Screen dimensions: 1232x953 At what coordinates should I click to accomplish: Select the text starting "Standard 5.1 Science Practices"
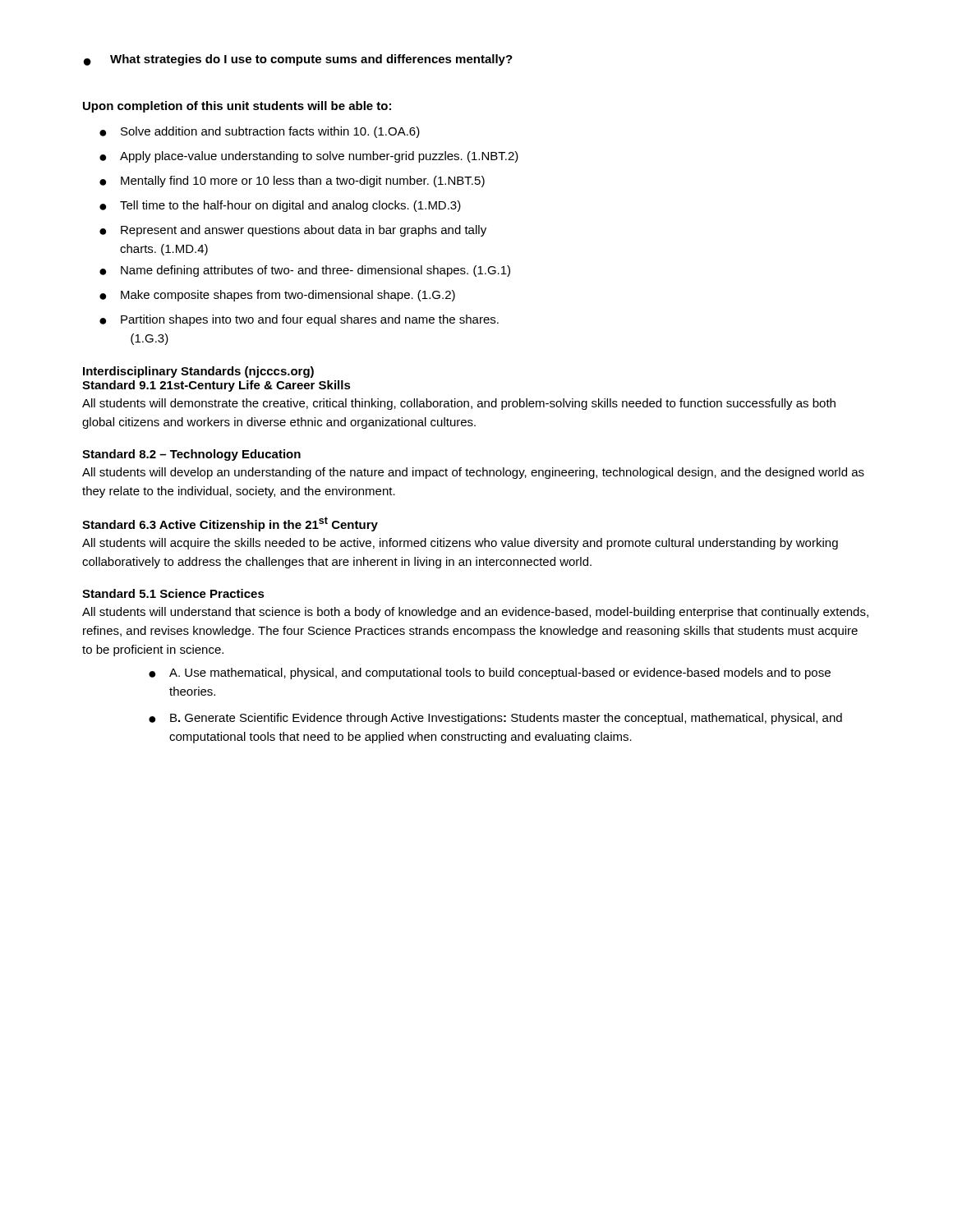(x=173, y=593)
